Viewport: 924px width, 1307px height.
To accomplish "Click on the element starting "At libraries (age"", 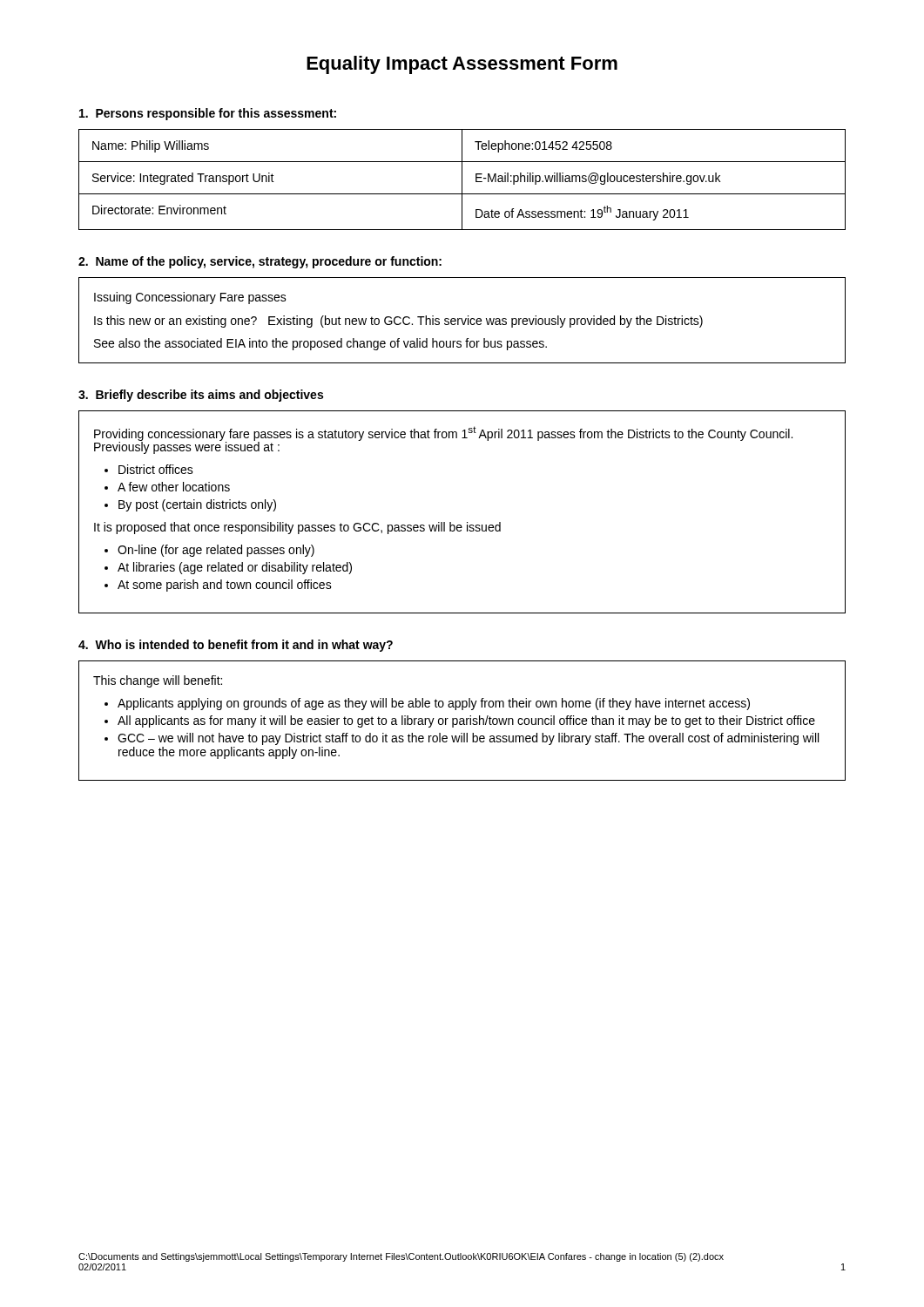I will 235,567.
